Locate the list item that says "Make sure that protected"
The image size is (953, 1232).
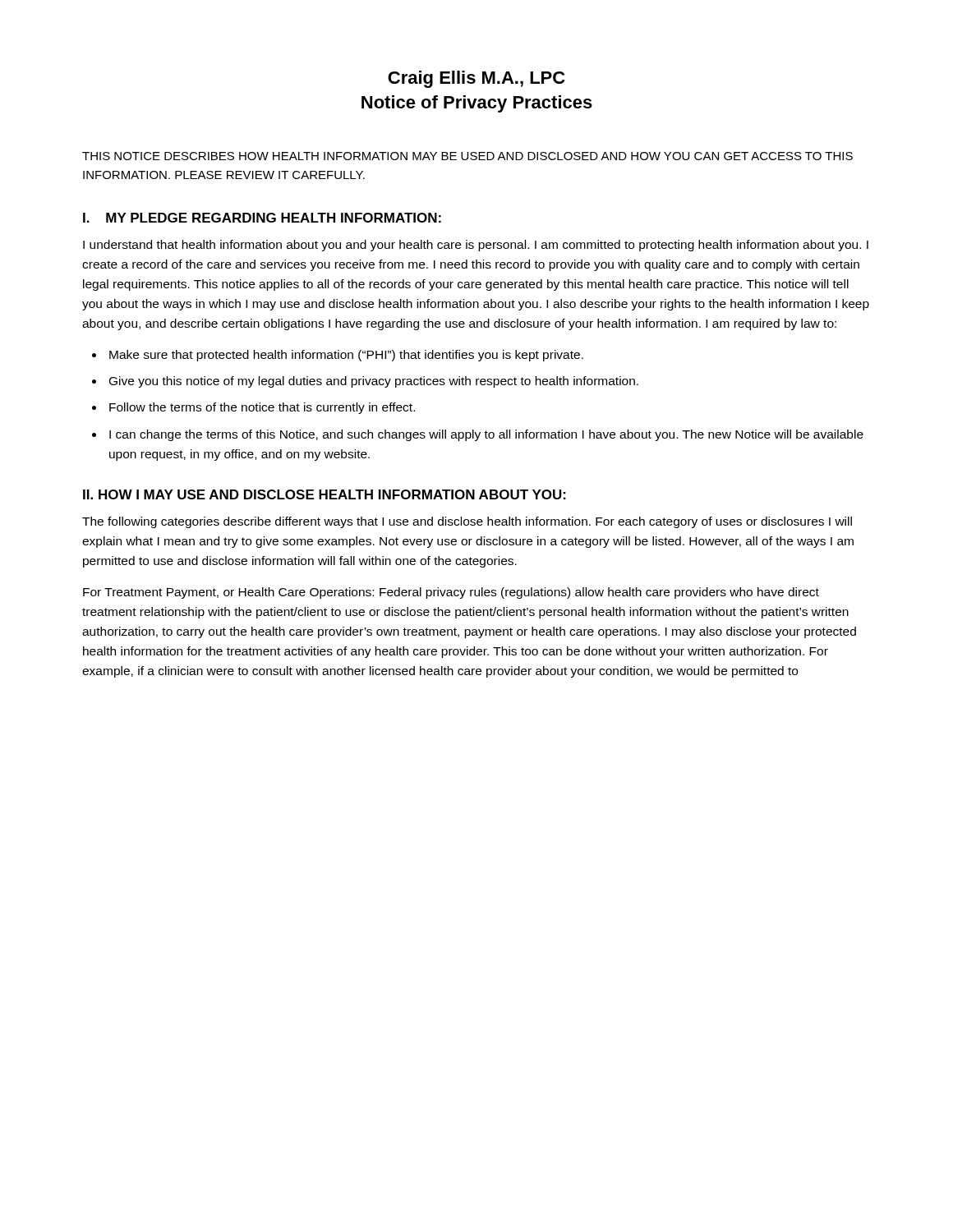[346, 355]
